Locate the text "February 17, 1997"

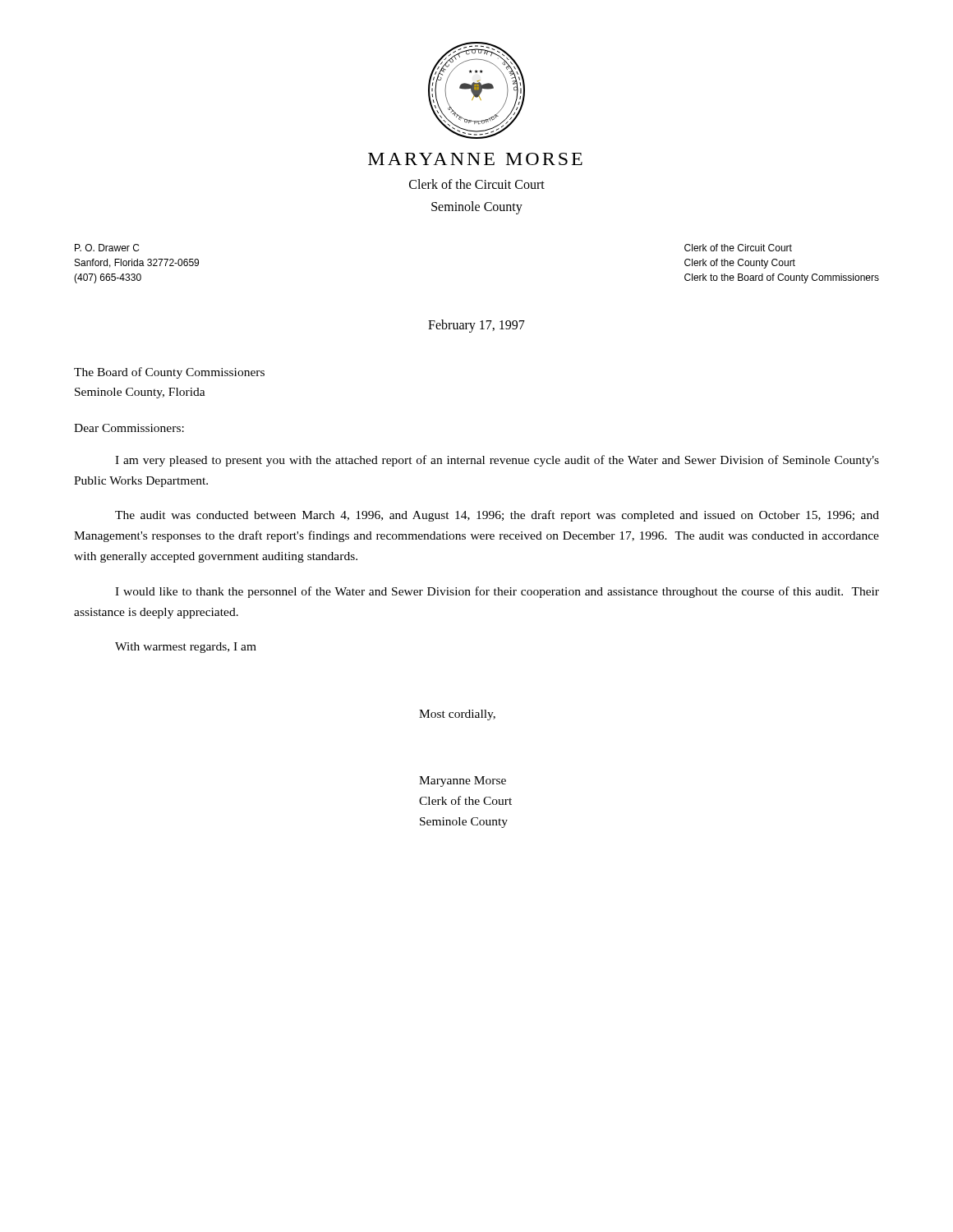coord(476,325)
